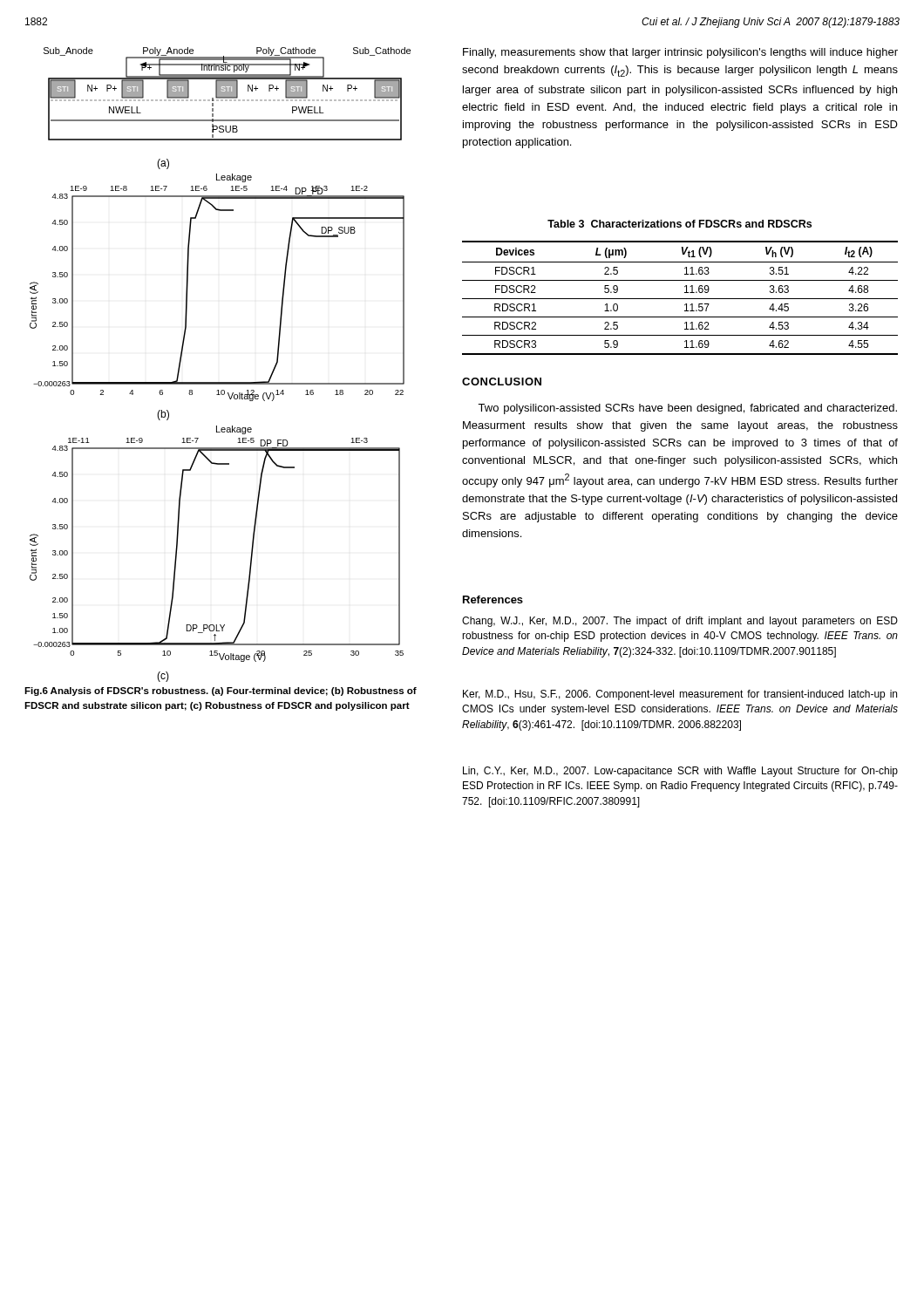Find the table that mentions "I t2 (A)"
The image size is (924, 1308).
pos(680,295)
